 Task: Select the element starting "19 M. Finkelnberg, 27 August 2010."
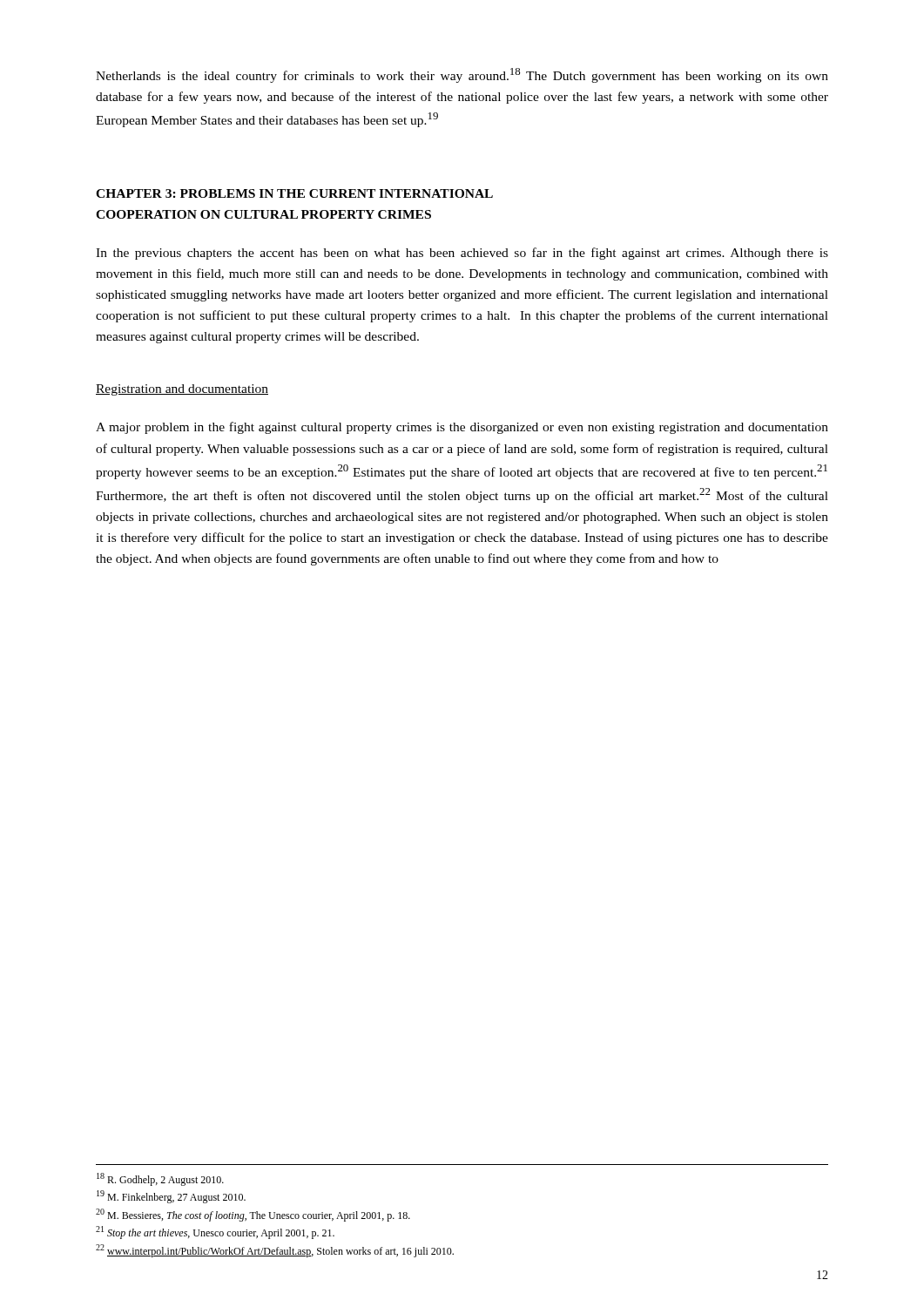tap(171, 1196)
